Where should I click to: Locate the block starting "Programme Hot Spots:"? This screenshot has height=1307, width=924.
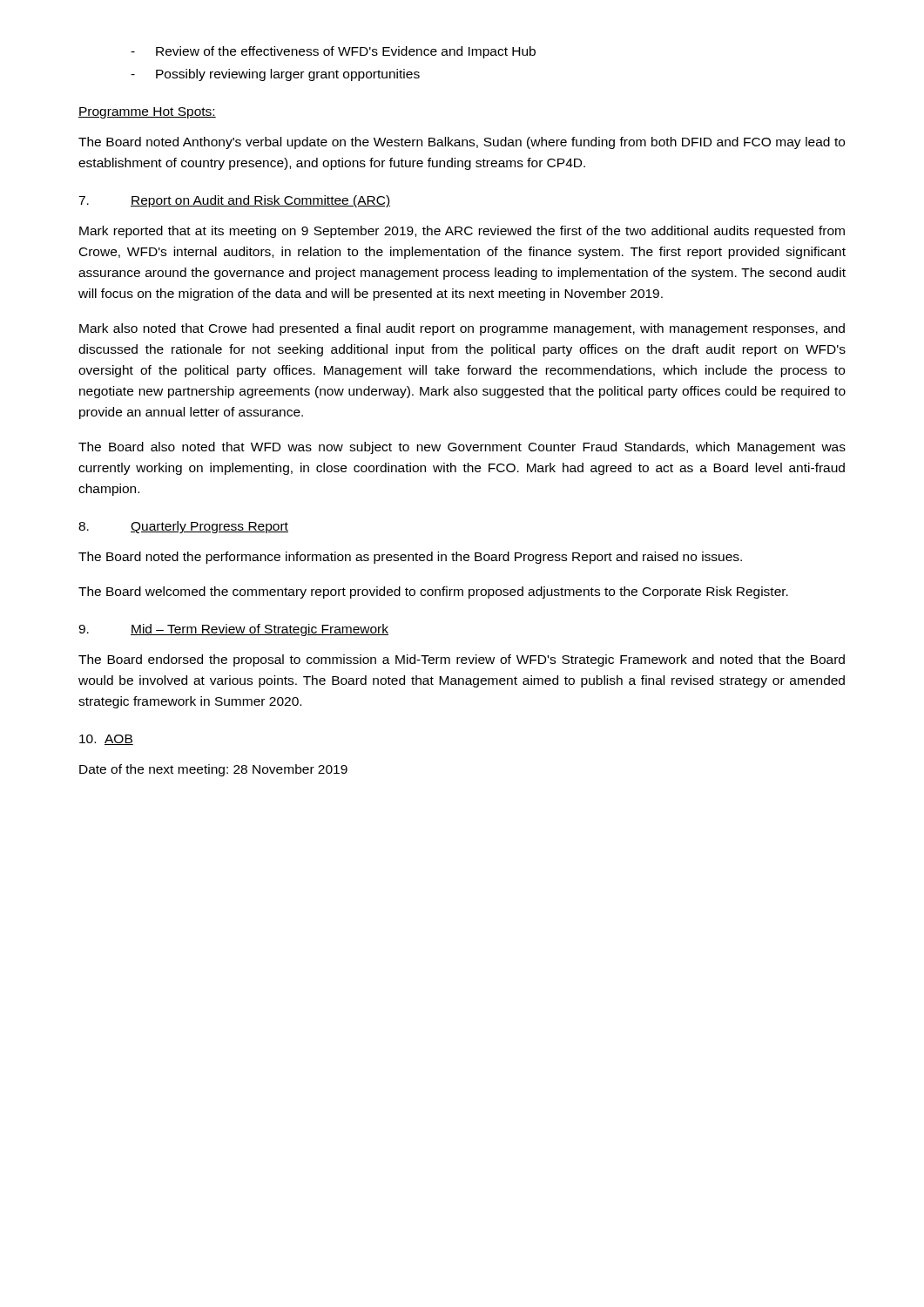147,111
